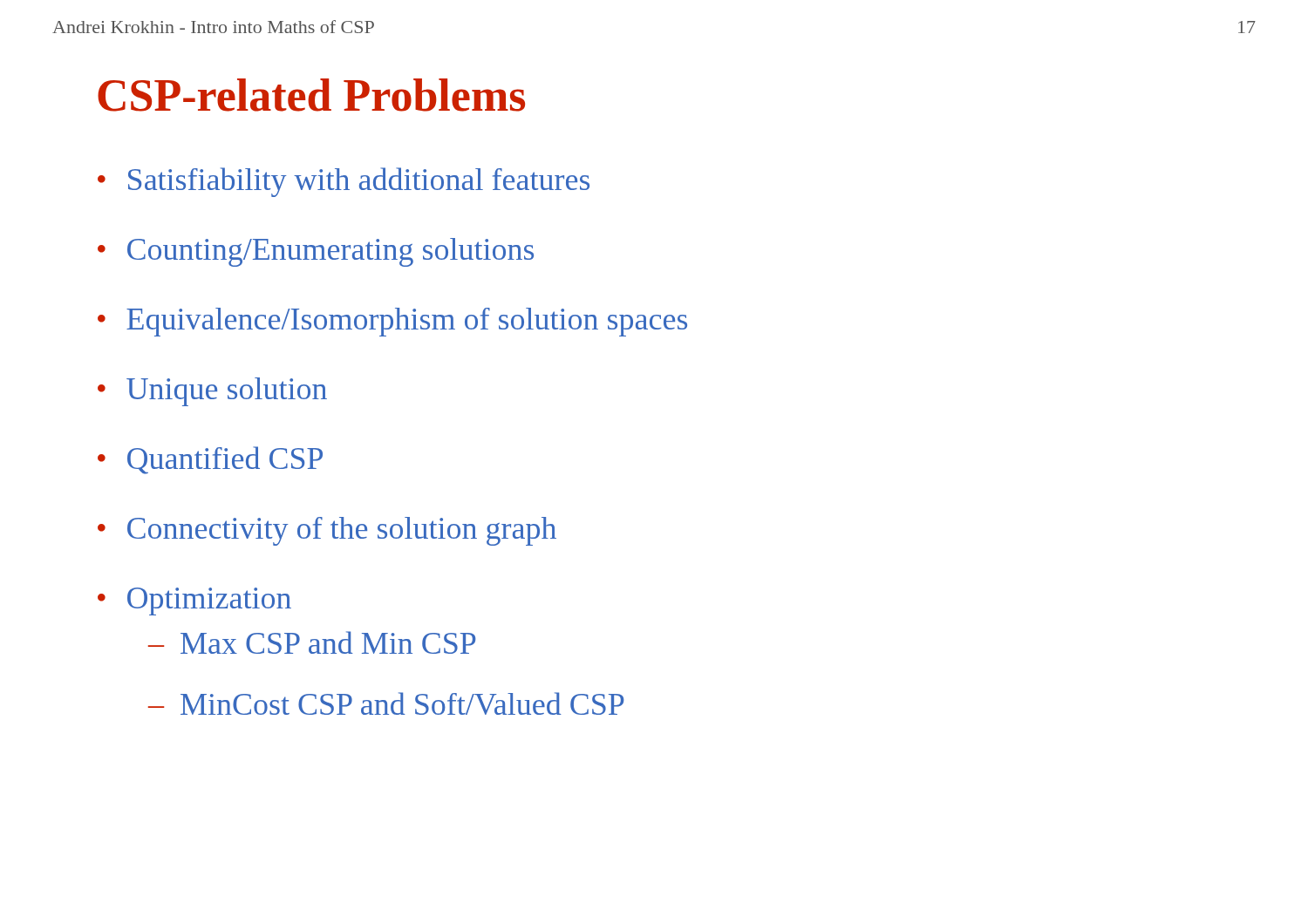The height and width of the screenshot is (924, 1308).
Task: Point to the text starting "• Counting/Enumerating solutions"
Action: pos(315,249)
